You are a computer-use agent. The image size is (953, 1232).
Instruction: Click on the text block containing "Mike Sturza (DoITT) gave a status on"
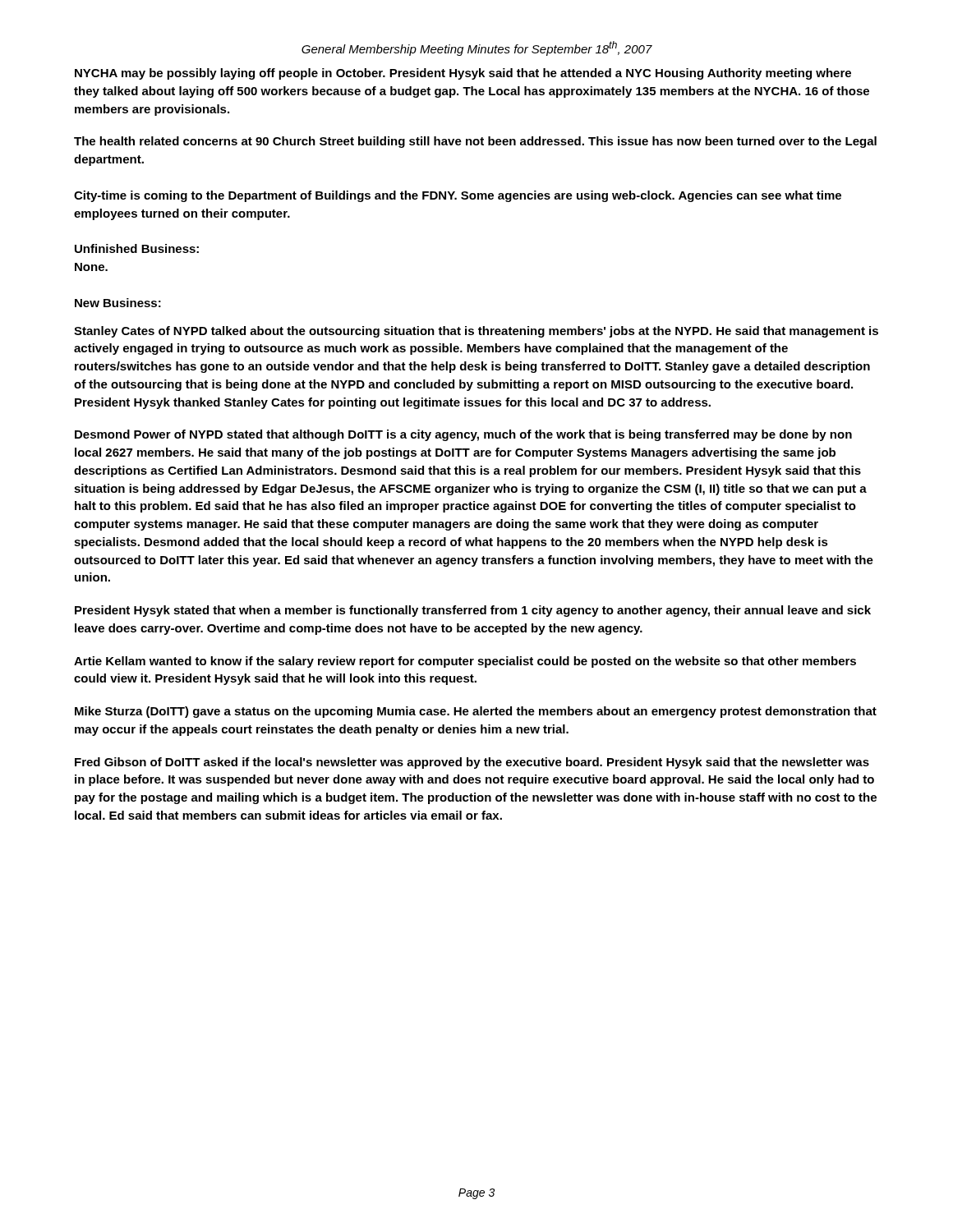[475, 720]
